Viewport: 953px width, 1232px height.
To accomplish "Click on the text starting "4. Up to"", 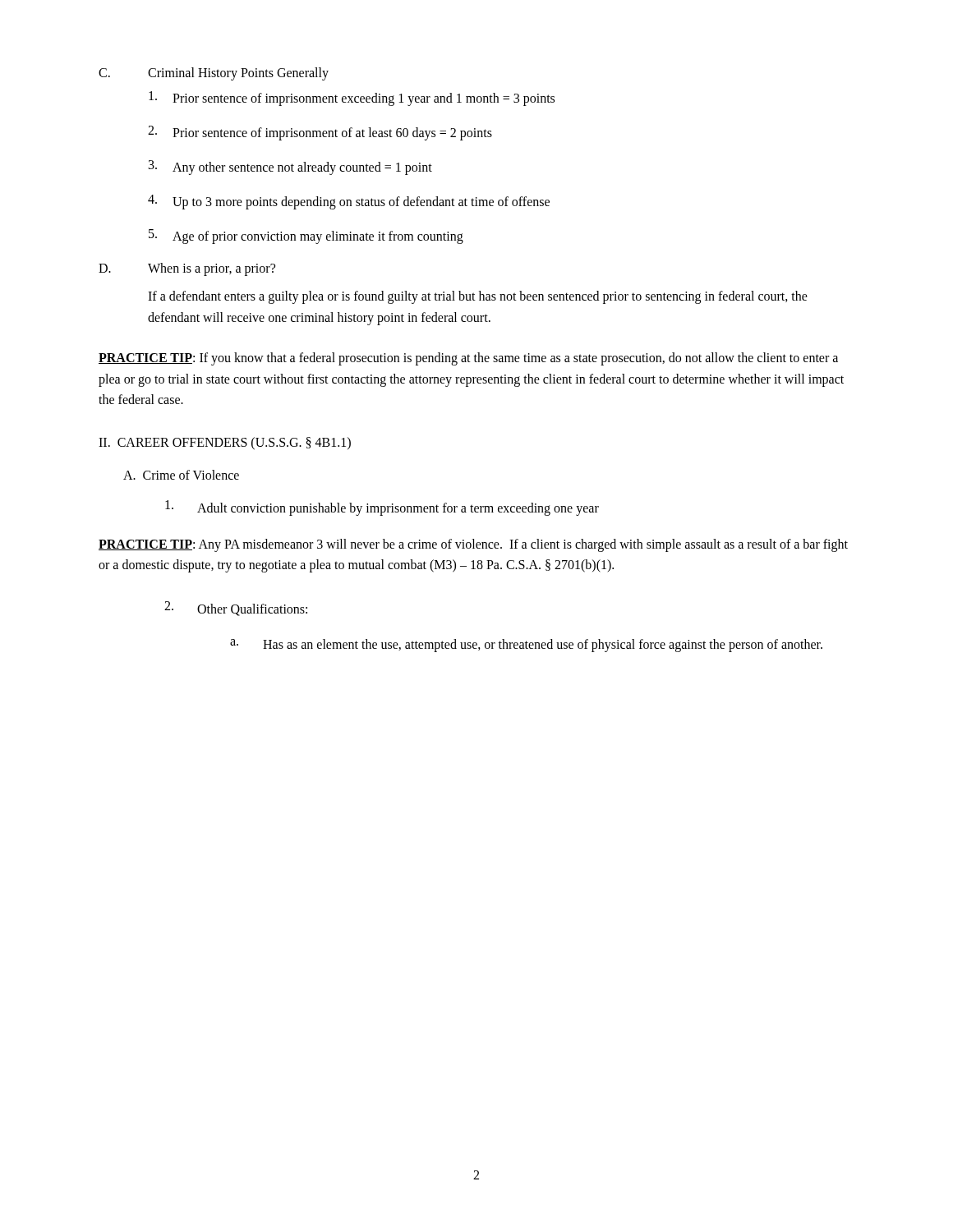I will tap(501, 202).
